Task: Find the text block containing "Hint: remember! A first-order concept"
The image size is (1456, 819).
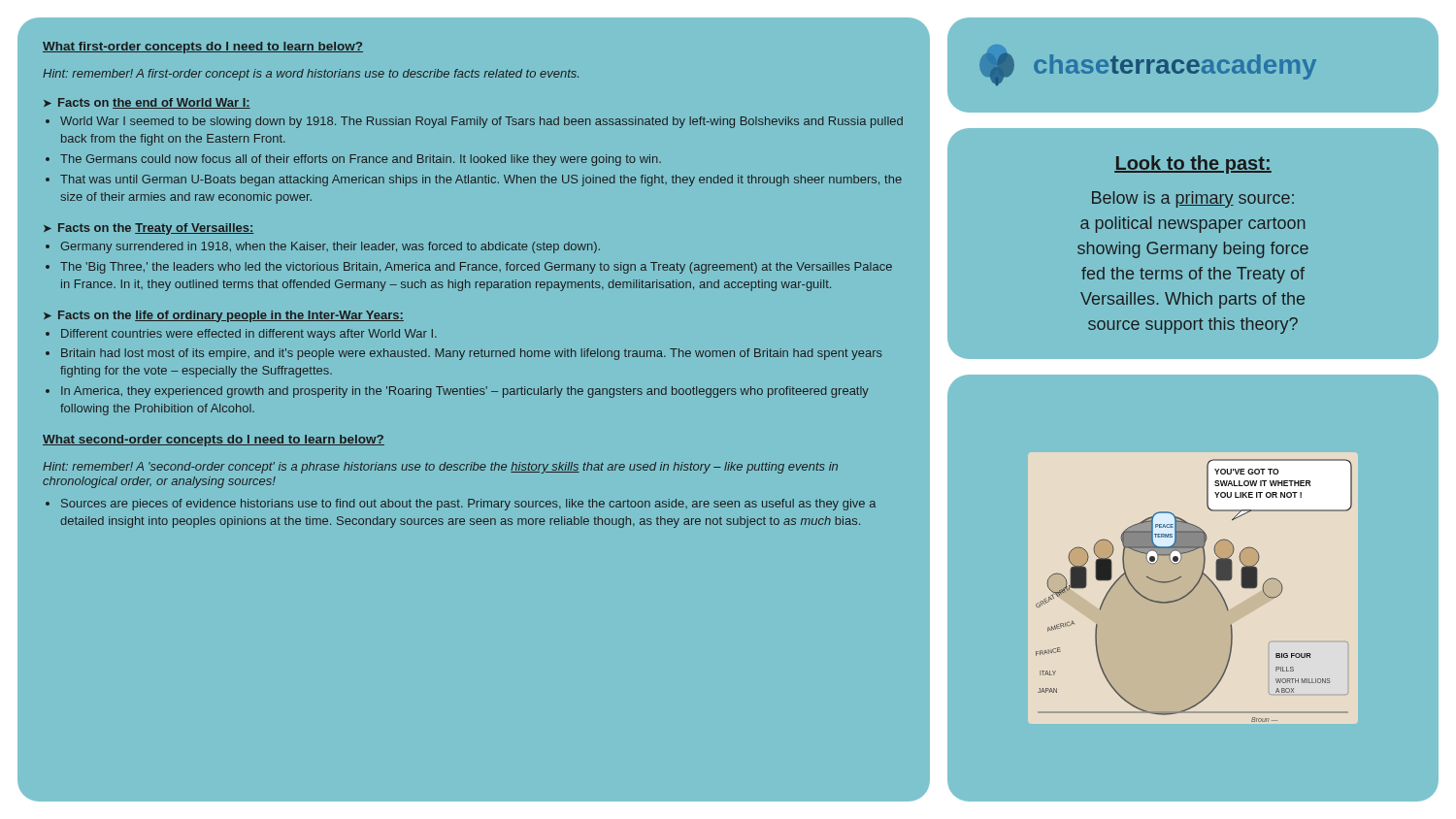Action: [474, 73]
